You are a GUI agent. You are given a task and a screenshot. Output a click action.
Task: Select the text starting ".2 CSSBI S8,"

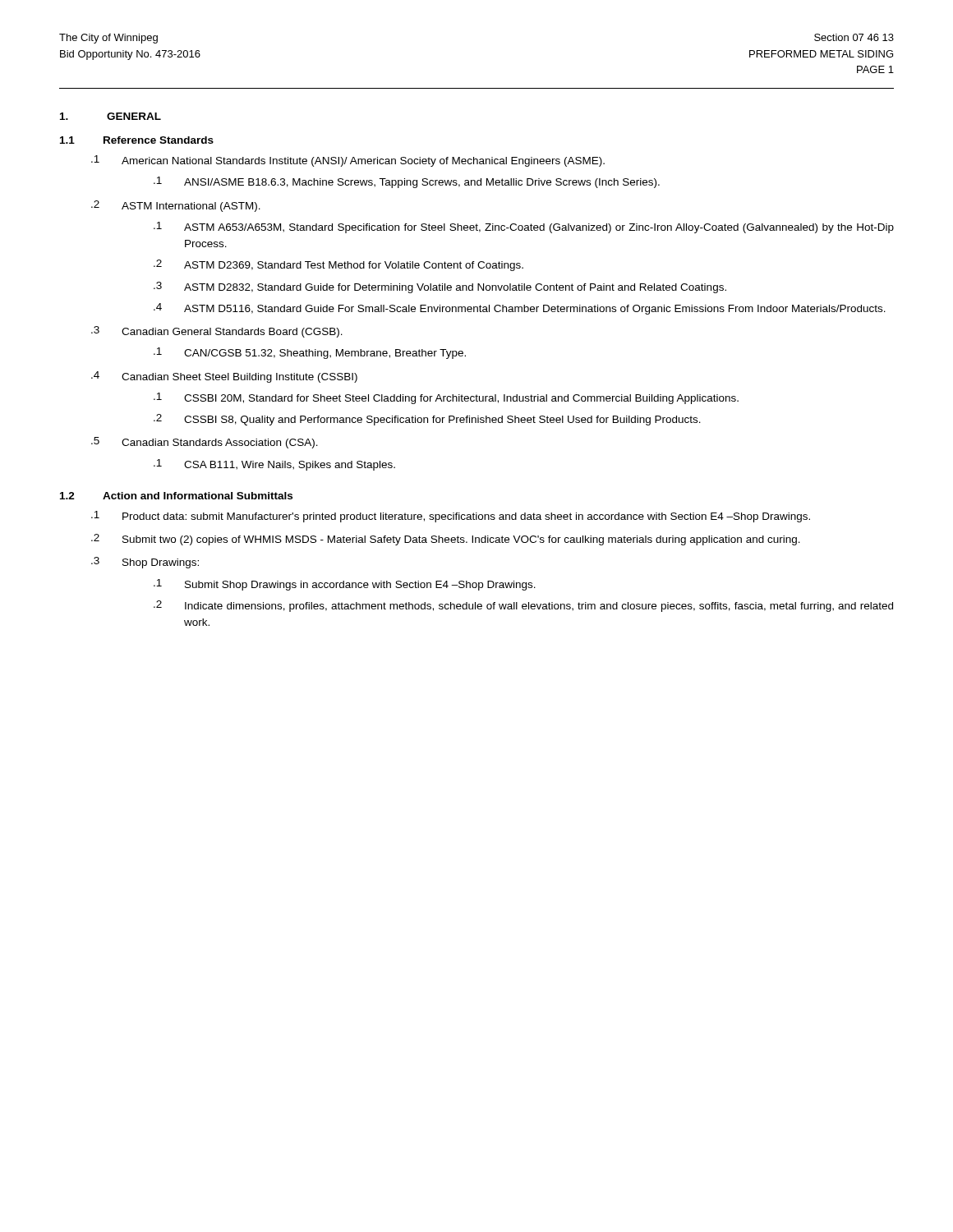(523, 420)
